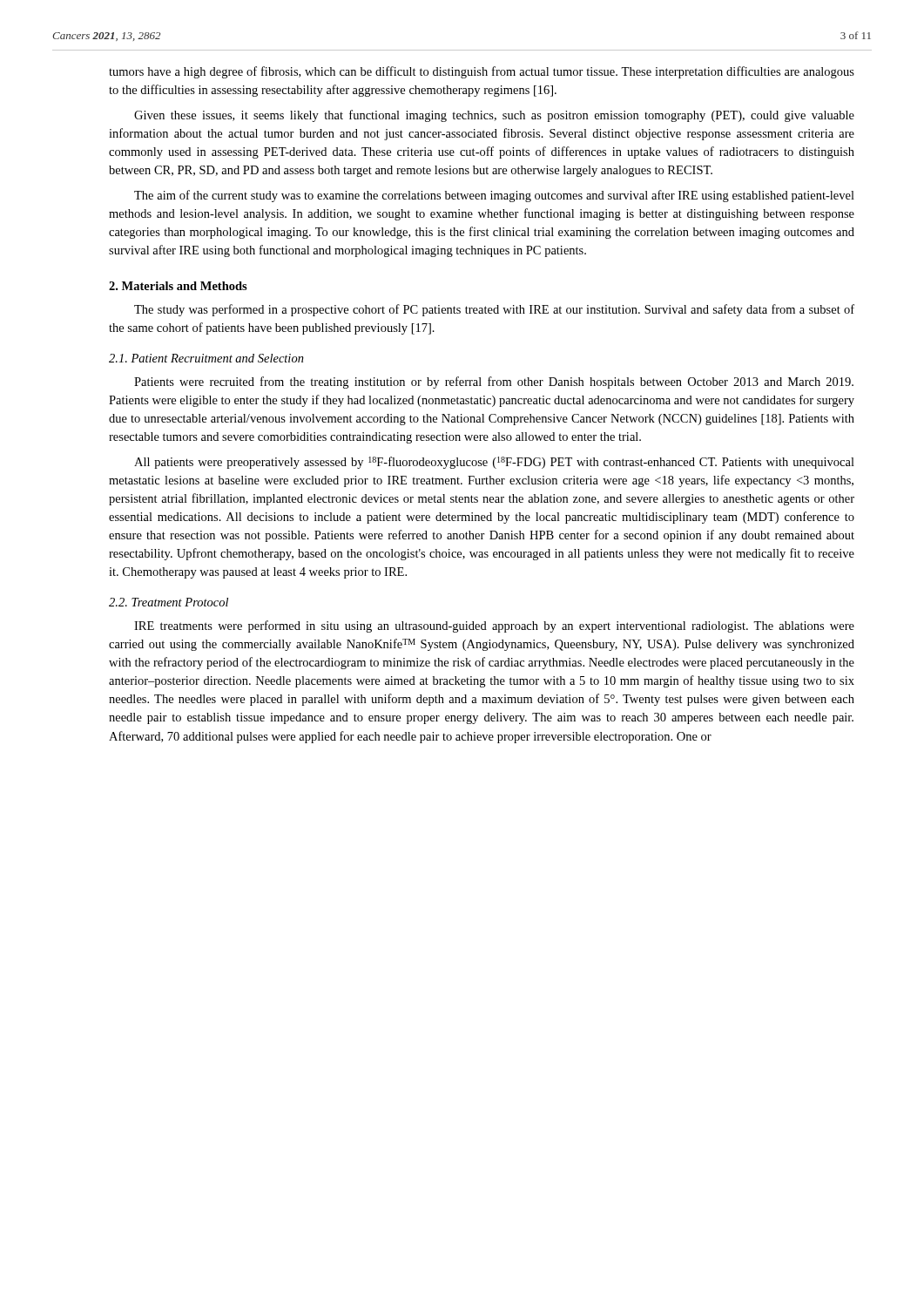Locate the section header that says "2.1. Patient Recruitment and Selection"
The image size is (924, 1307).
[206, 358]
